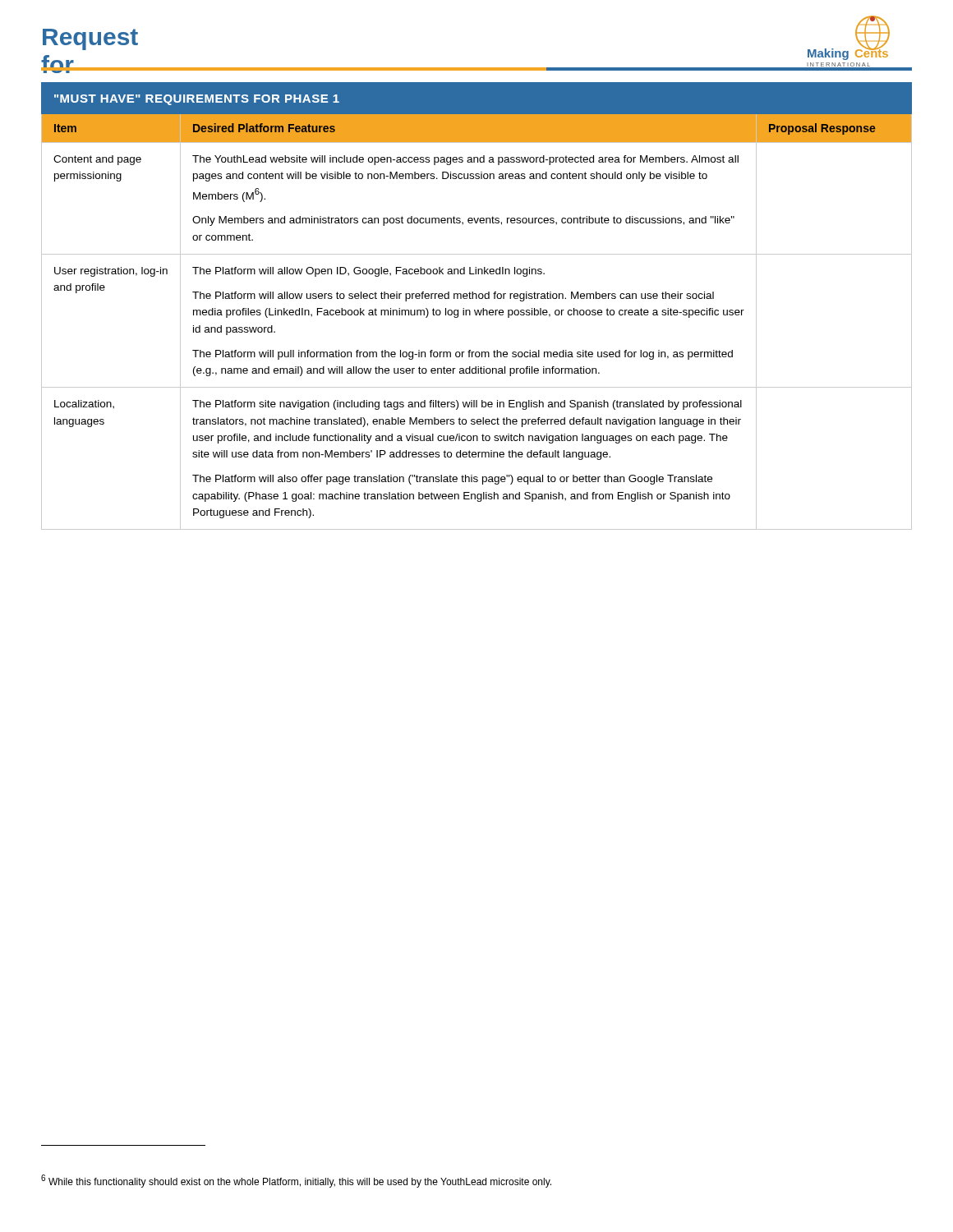Screen dimensions: 1232x953
Task: Select the logo
Action: click(859, 41)
